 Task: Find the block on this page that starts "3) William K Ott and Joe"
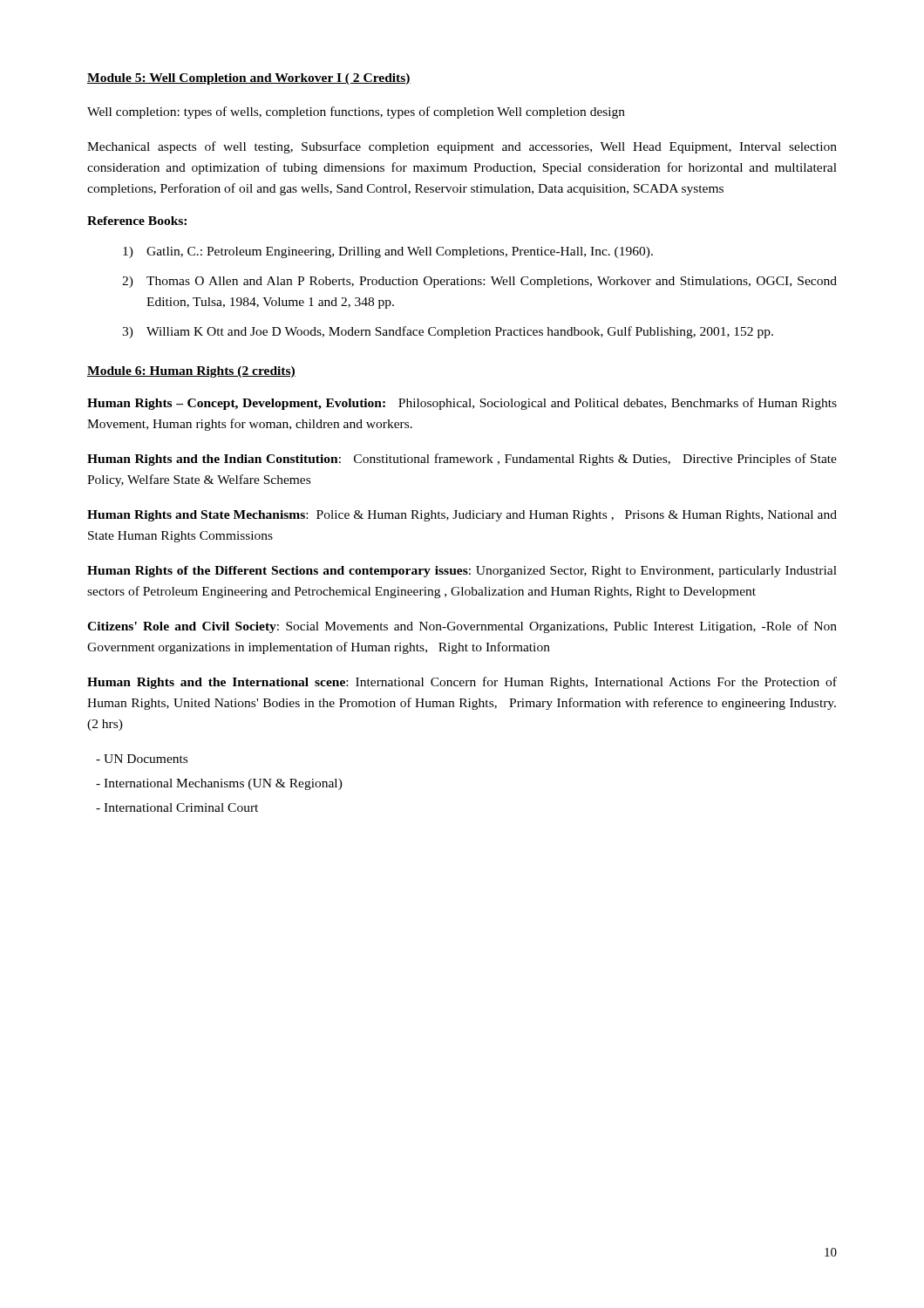[x=479, y=331]
